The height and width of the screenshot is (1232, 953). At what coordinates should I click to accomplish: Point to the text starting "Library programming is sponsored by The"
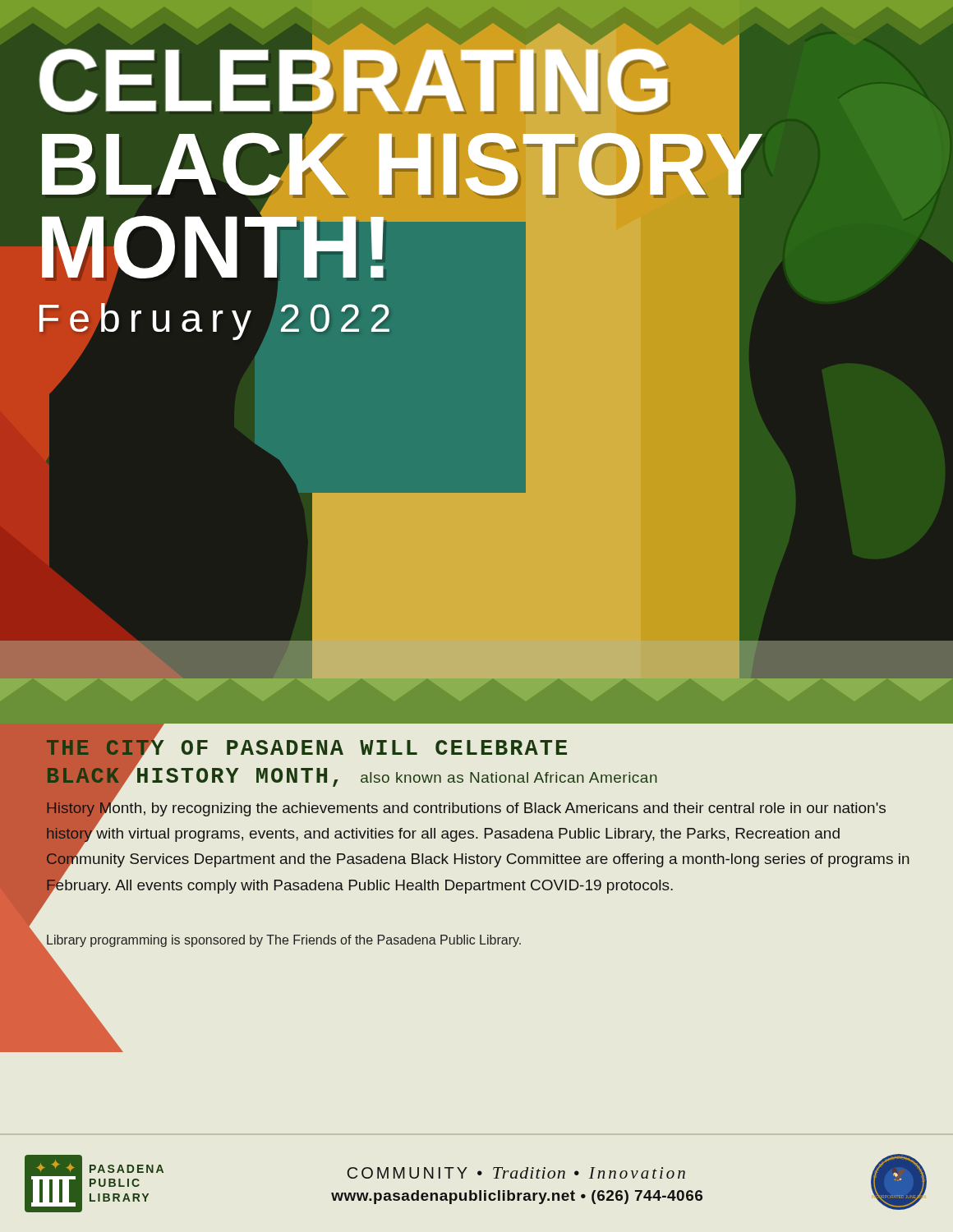481,941
